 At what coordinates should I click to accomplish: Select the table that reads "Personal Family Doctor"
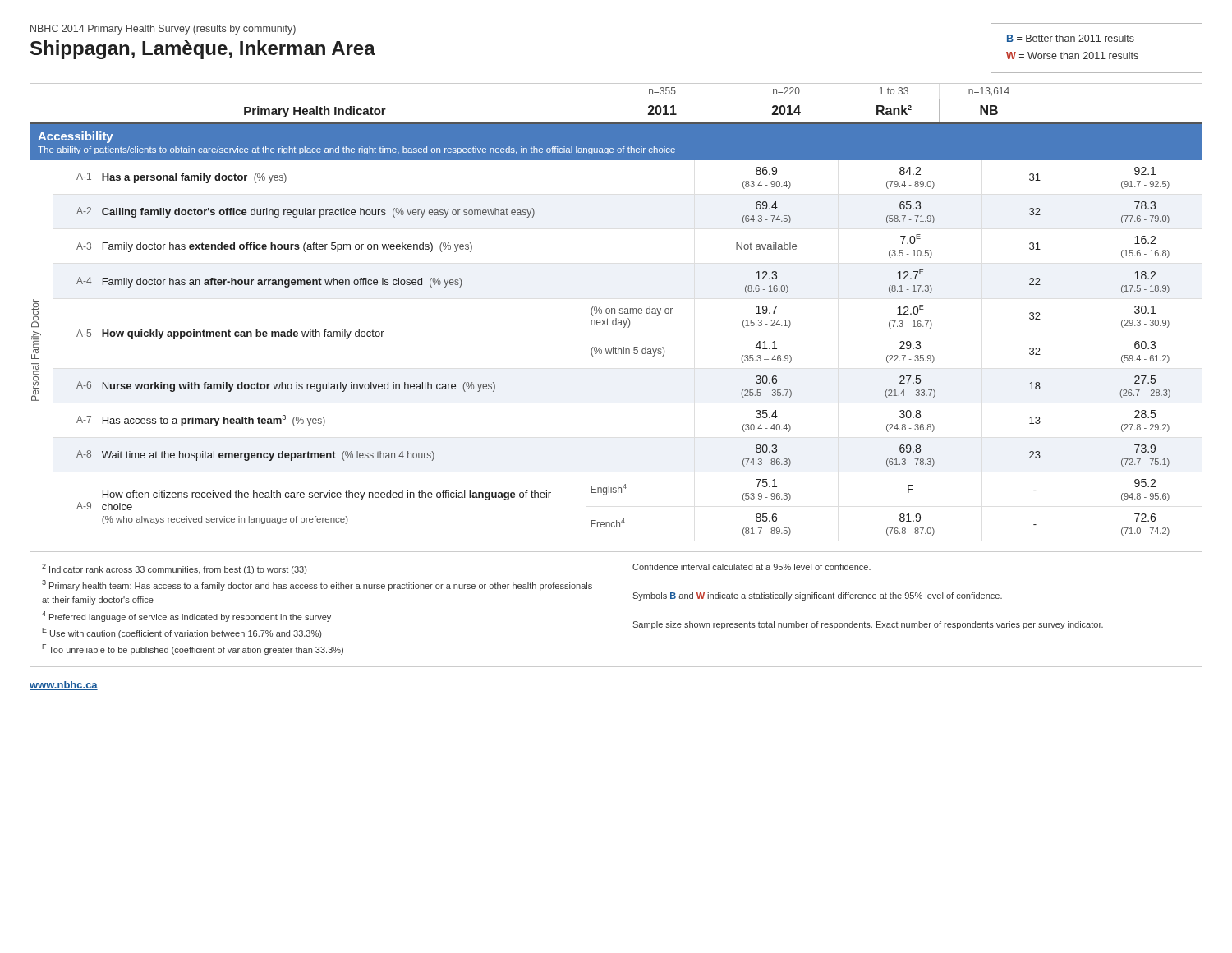616,351
